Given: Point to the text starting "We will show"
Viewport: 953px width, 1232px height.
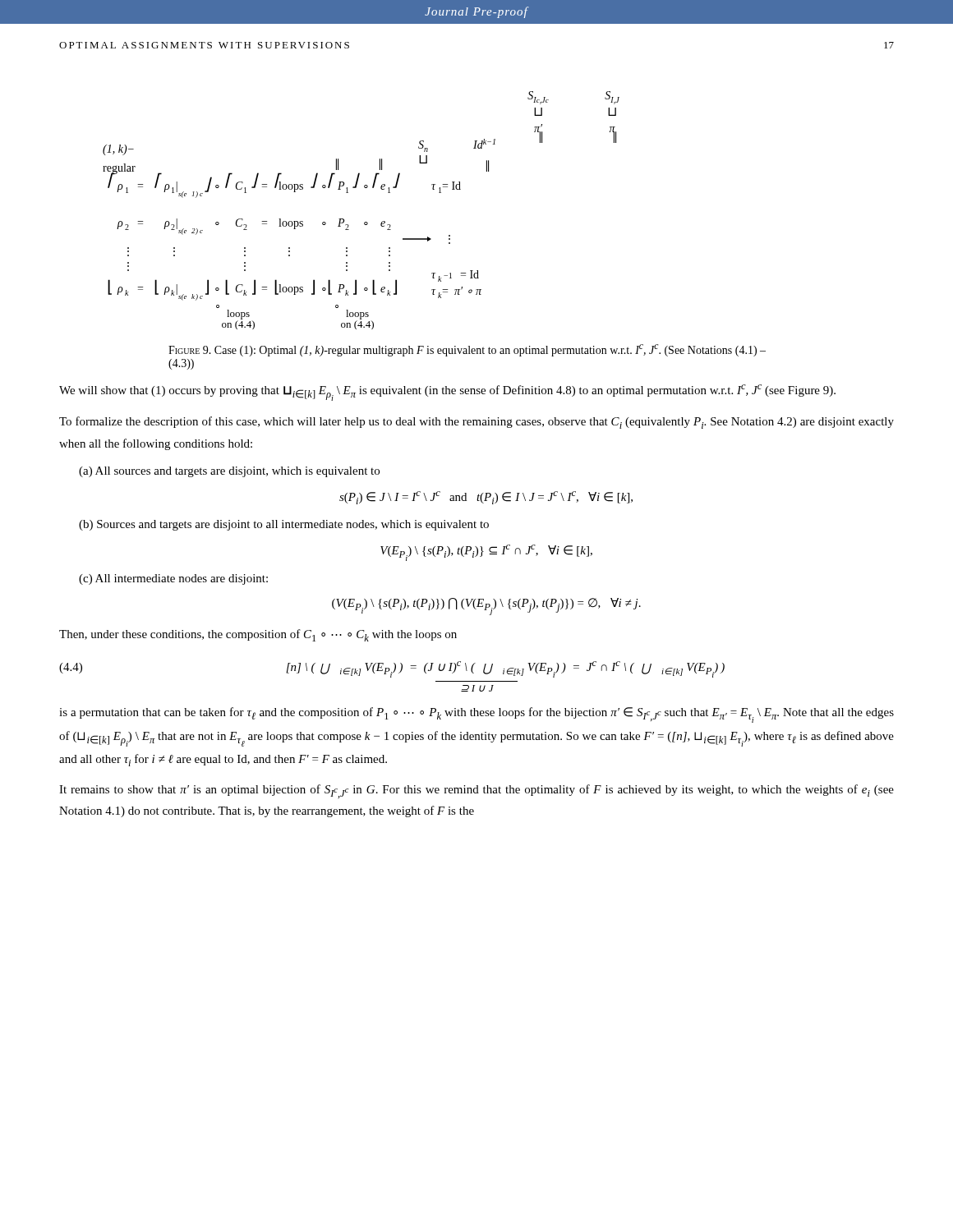Looking at the screenshot, I should [x=448, y=391].
